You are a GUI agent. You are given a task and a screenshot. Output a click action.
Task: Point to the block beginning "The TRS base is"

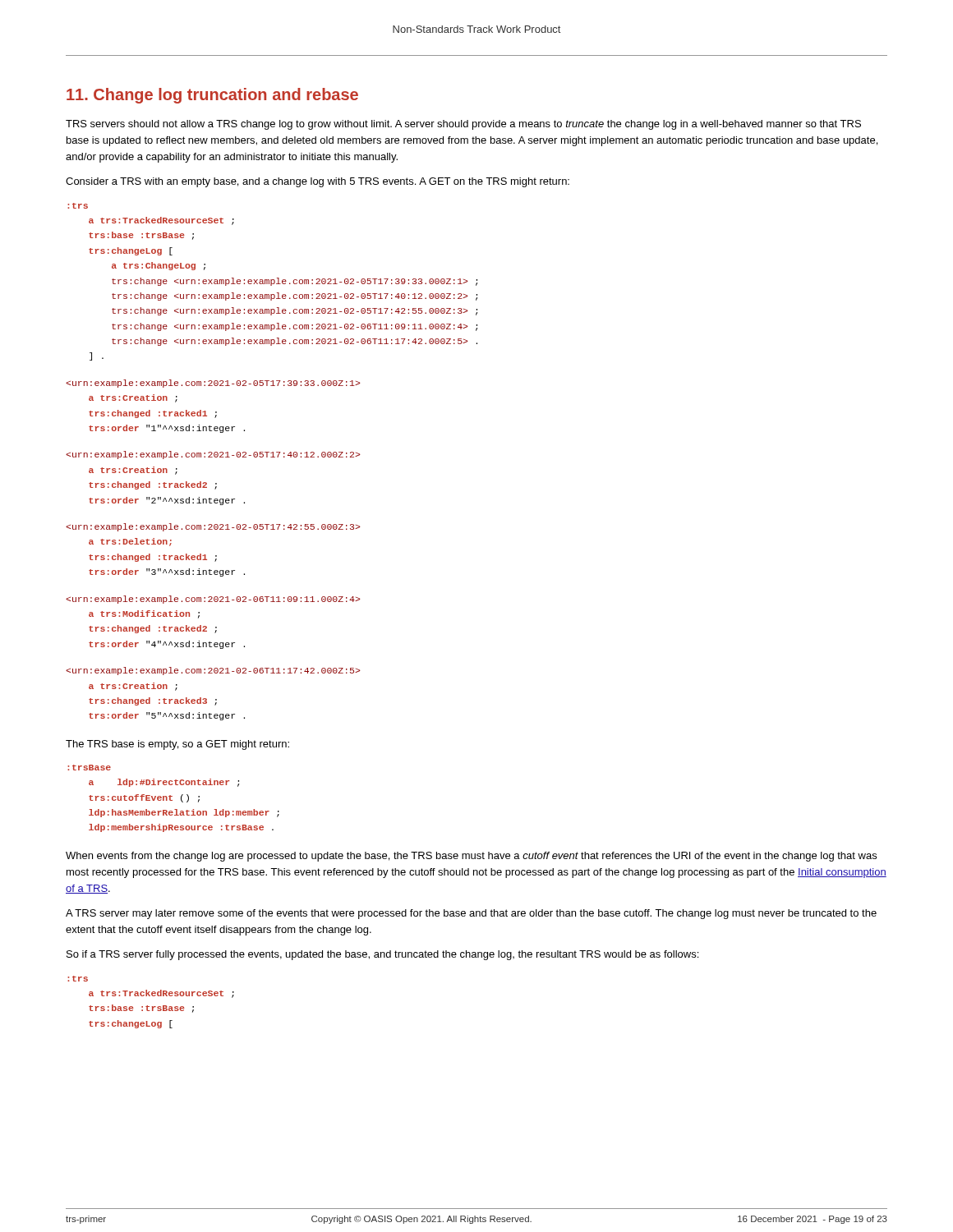[x=178, y=743]
